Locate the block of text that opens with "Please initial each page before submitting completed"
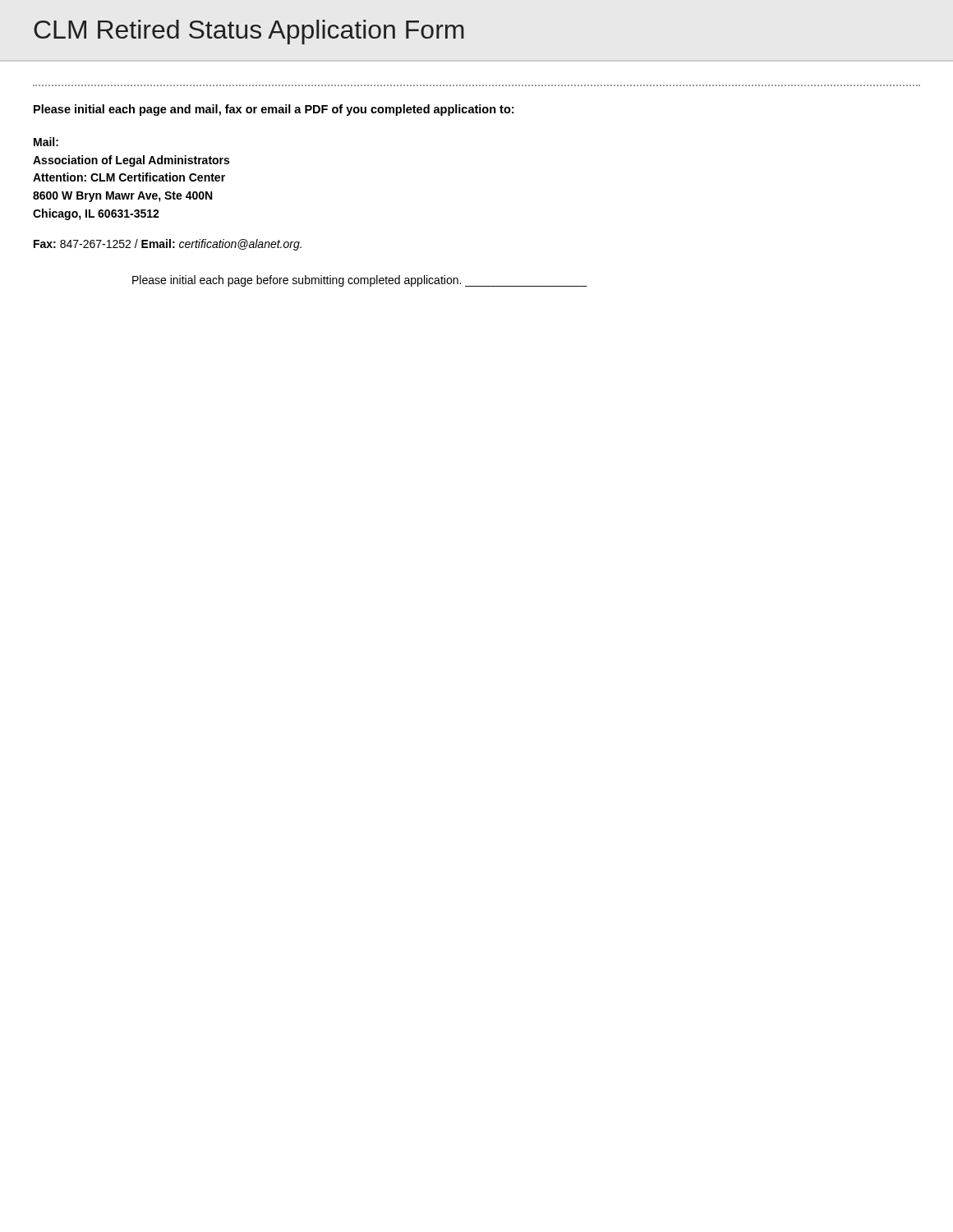 pyautogui.click(x=359, y=280)
